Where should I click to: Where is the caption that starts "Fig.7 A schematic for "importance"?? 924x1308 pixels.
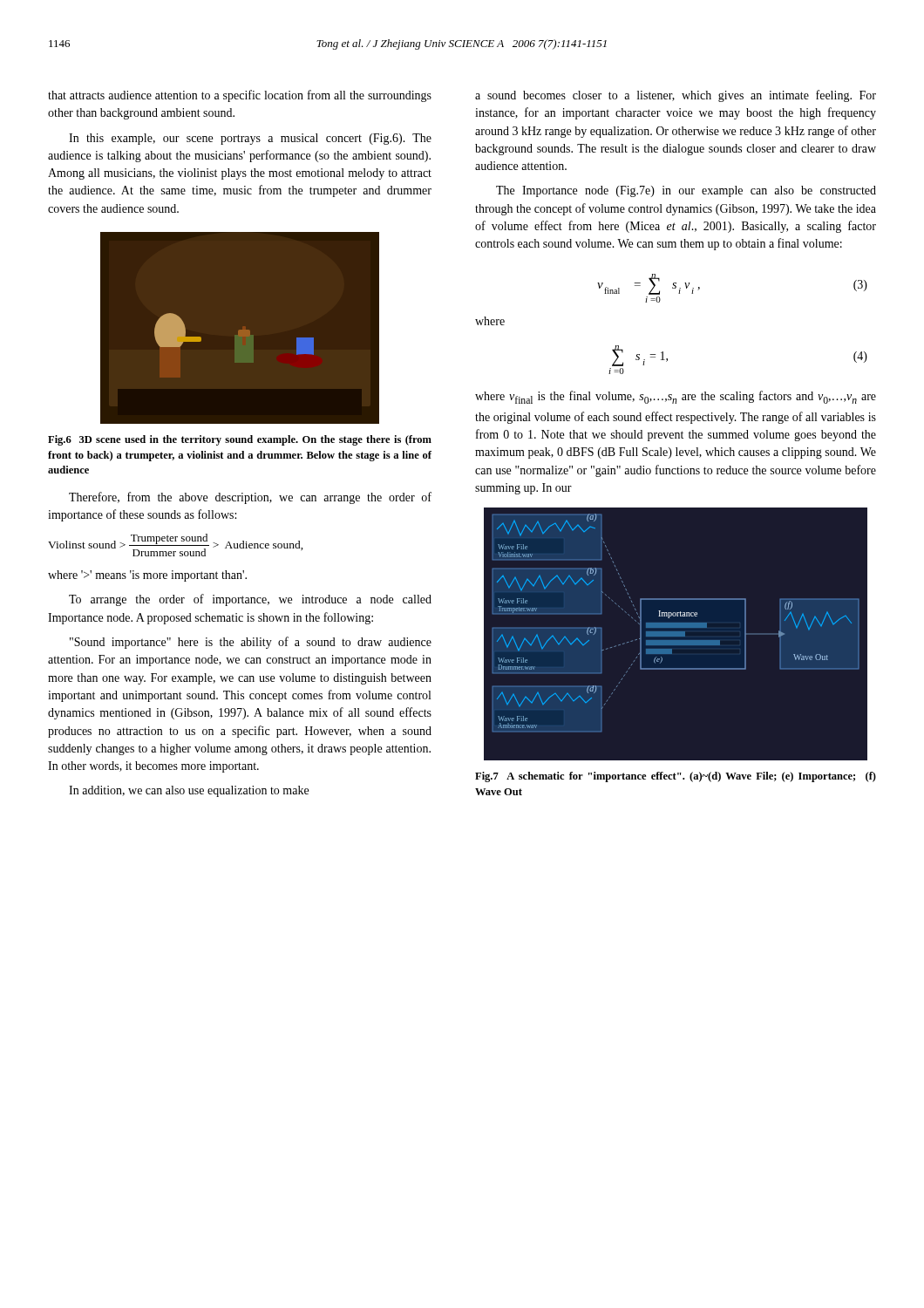[x=676, y=784]
